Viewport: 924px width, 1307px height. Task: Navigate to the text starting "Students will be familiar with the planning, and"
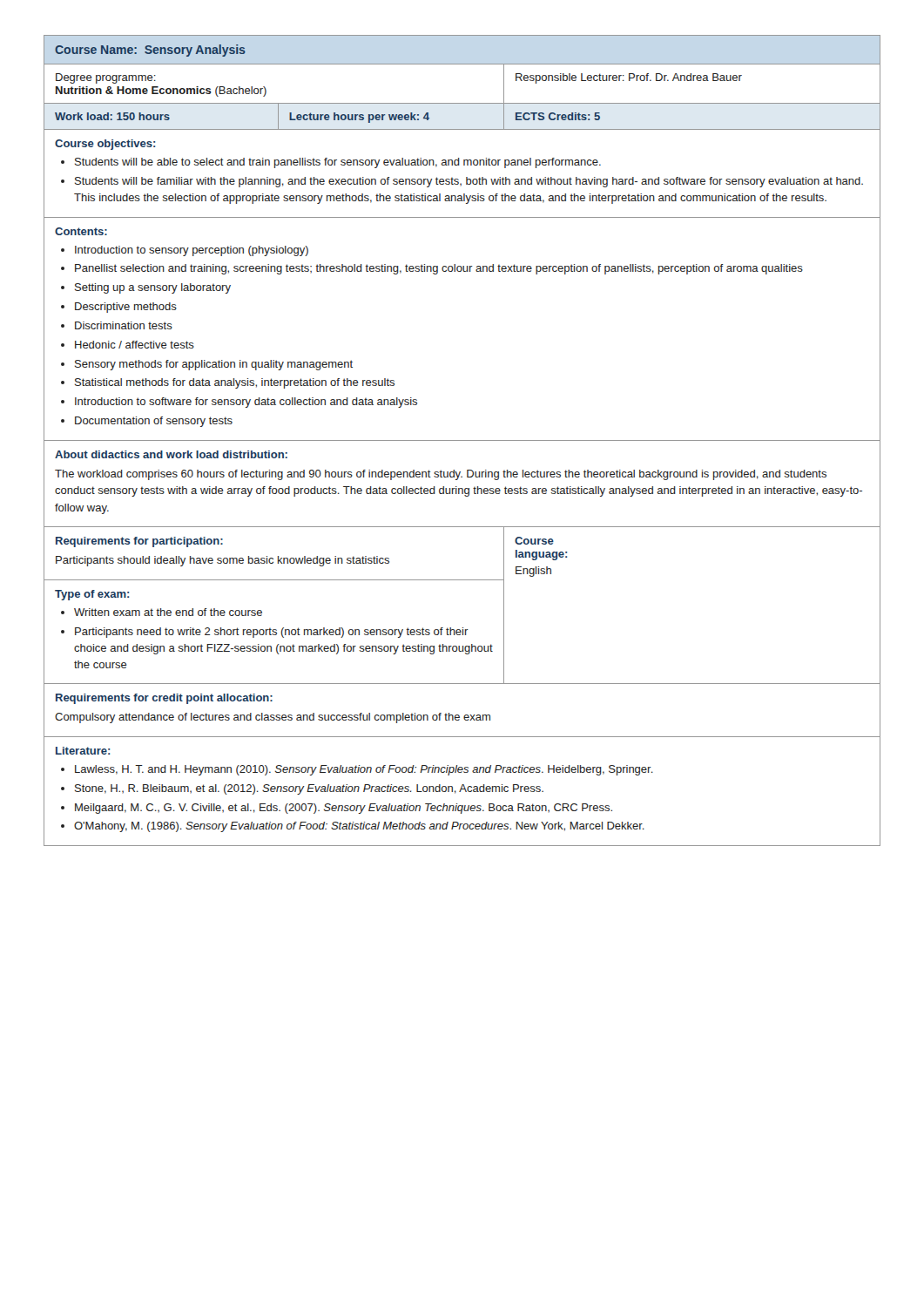click(469, 189)
